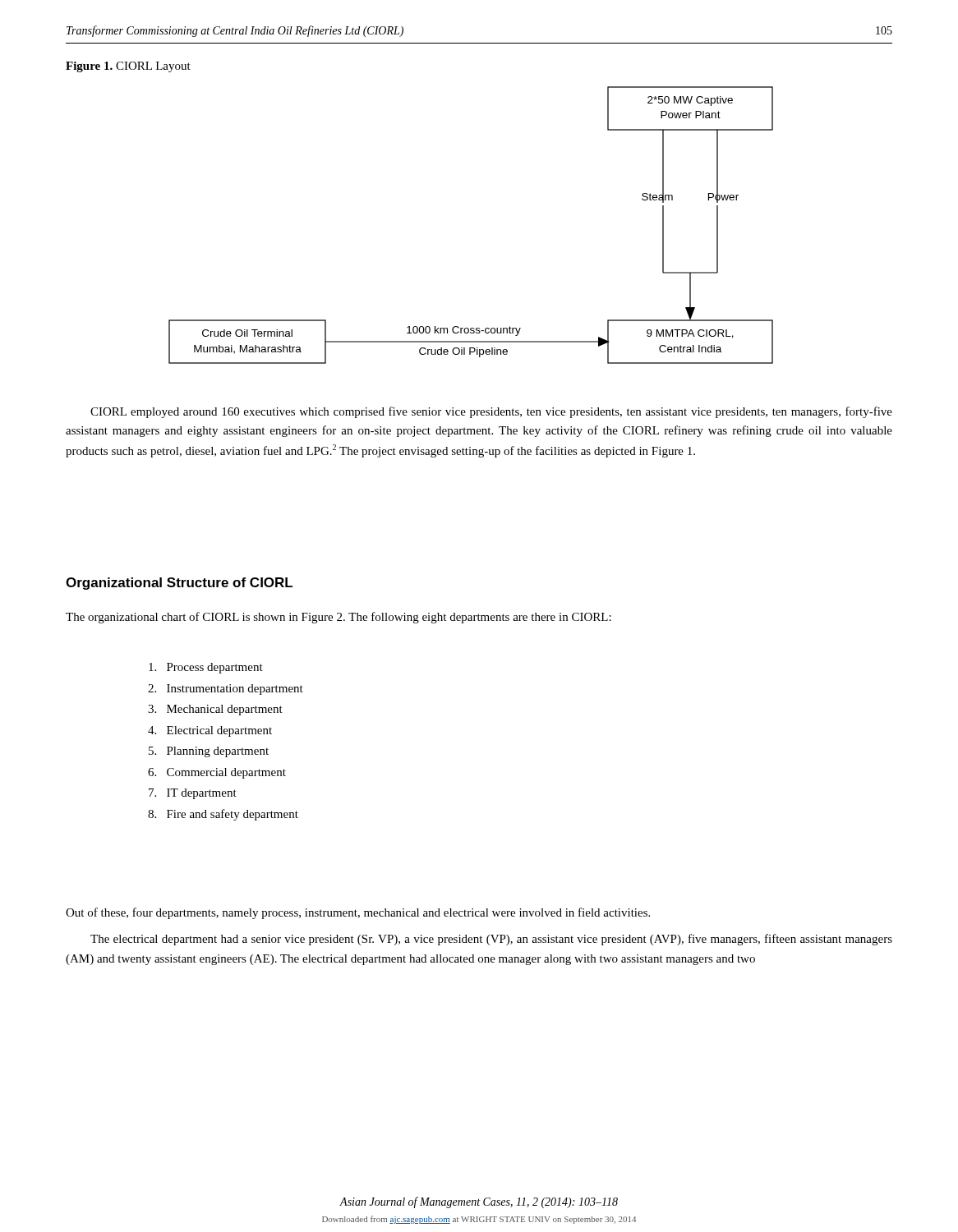
Task: Find the list item containing "8. Fire and safety department"
Action: [223, 814]
